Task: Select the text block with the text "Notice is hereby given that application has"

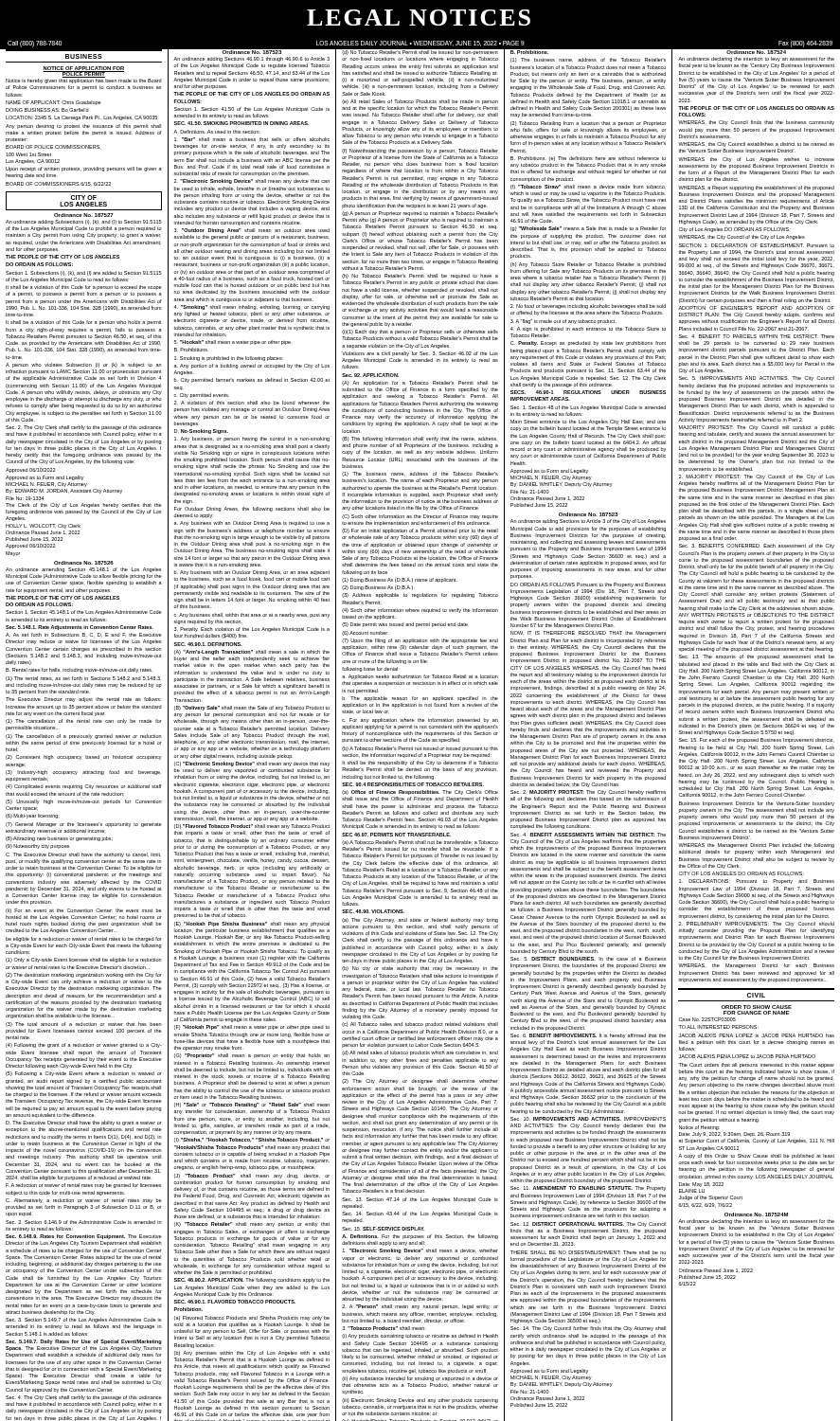Action: pyautogui.click(x=84, y=133)
